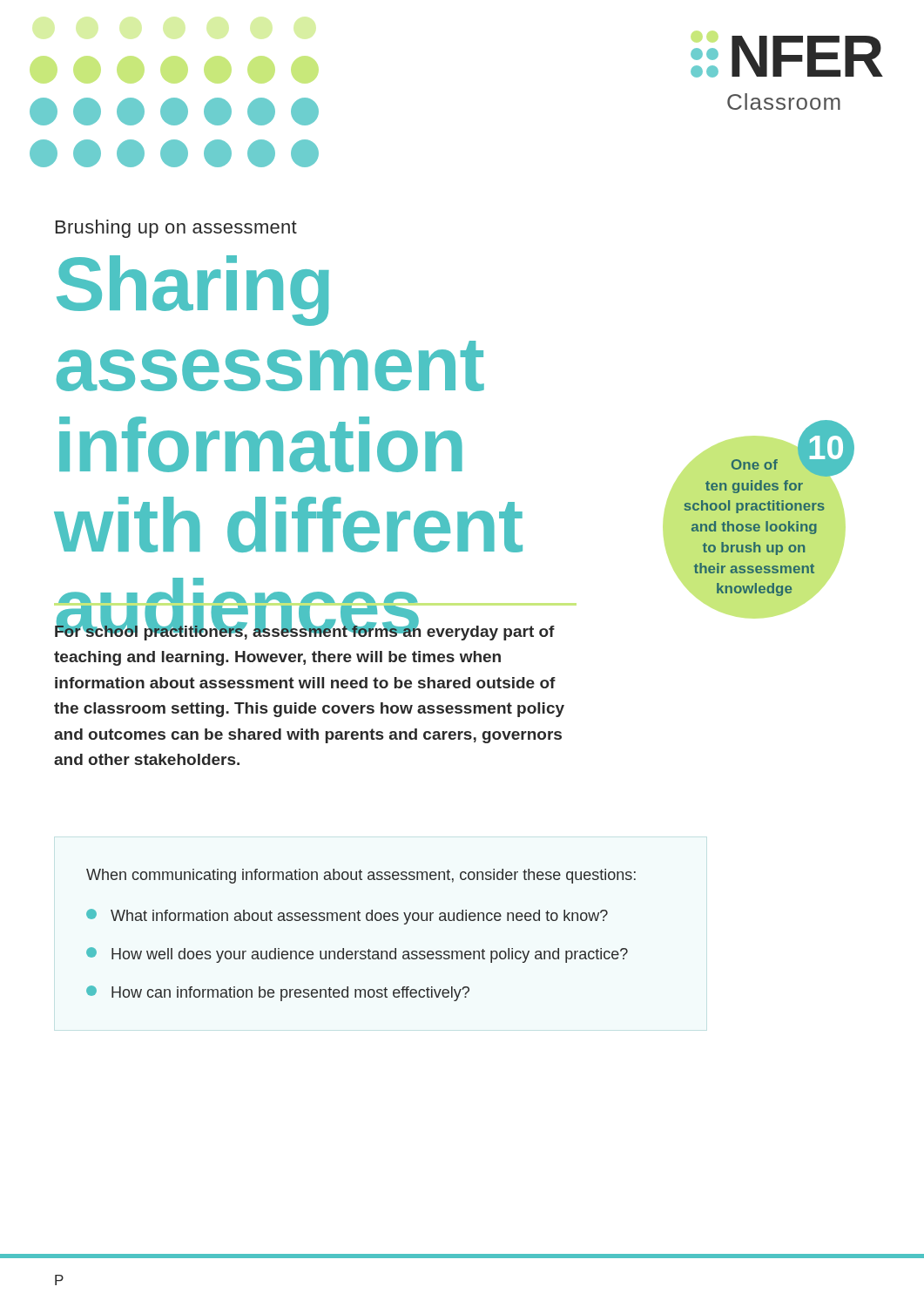Where is the passage that starts "What information about assessment"?
This screenshot has height=1307, width=924.
click(x=347, y=916)
